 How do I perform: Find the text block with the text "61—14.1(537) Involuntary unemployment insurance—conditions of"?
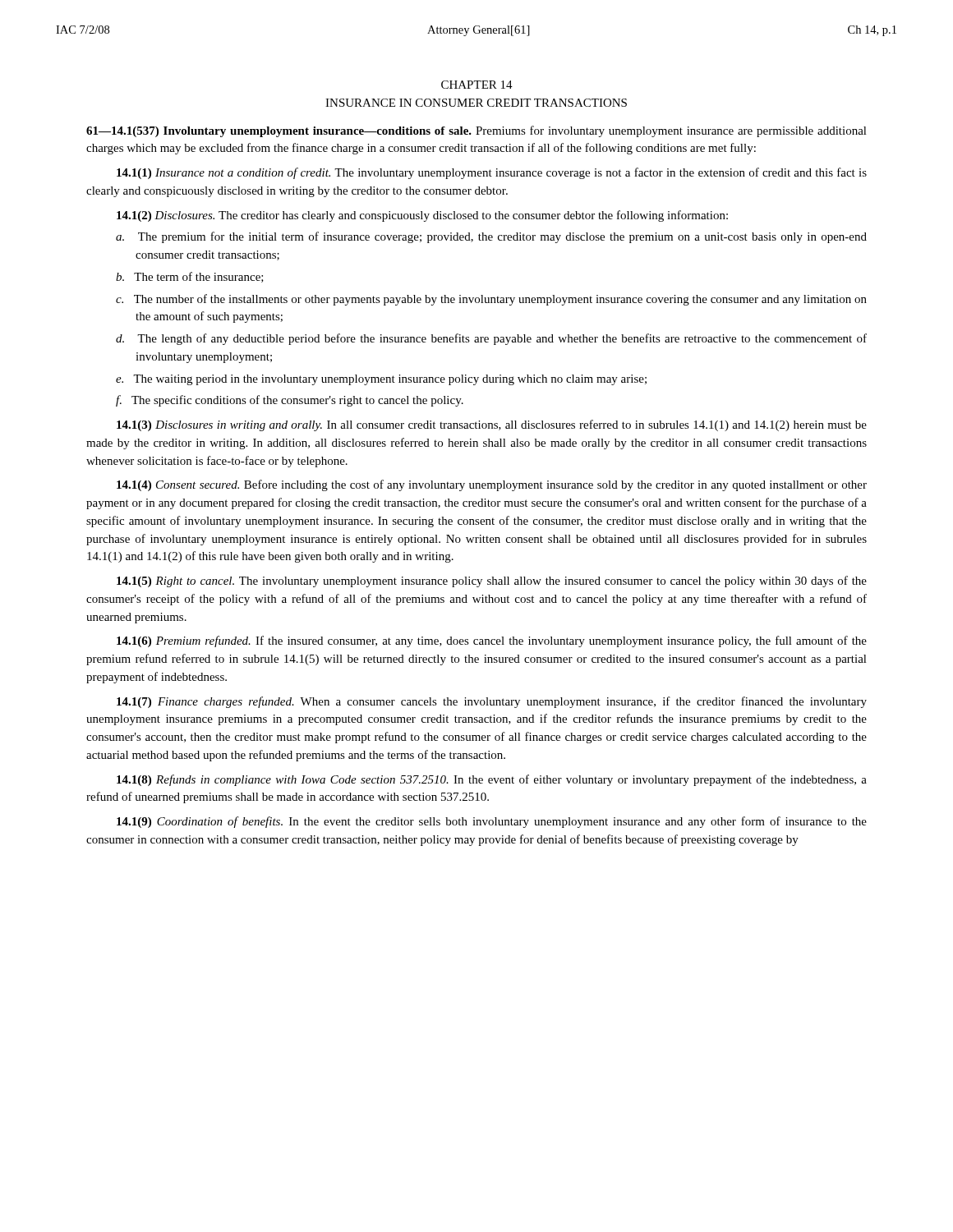click(476, 140)
